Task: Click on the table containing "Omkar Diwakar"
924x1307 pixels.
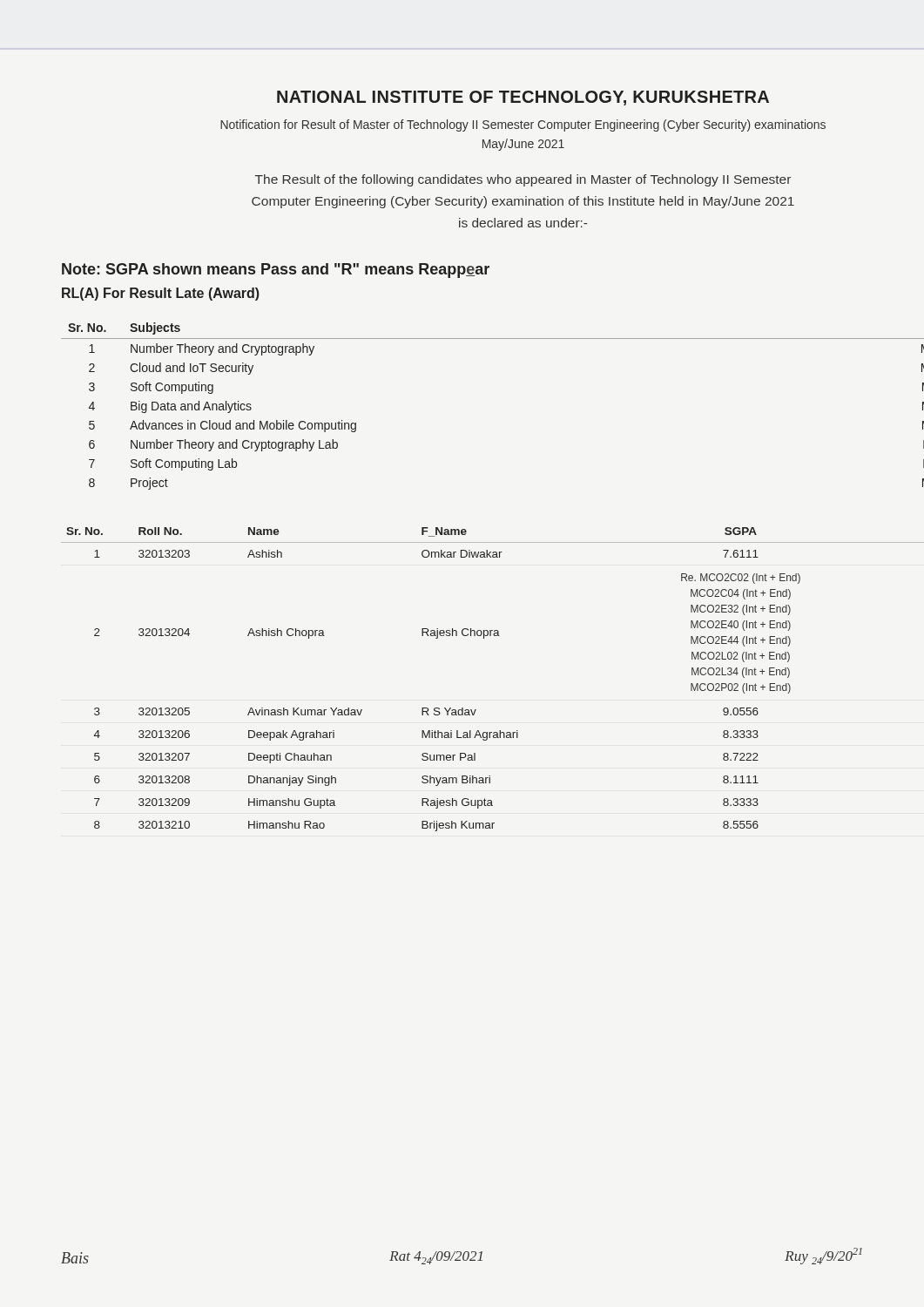Action: click(492, 678)
